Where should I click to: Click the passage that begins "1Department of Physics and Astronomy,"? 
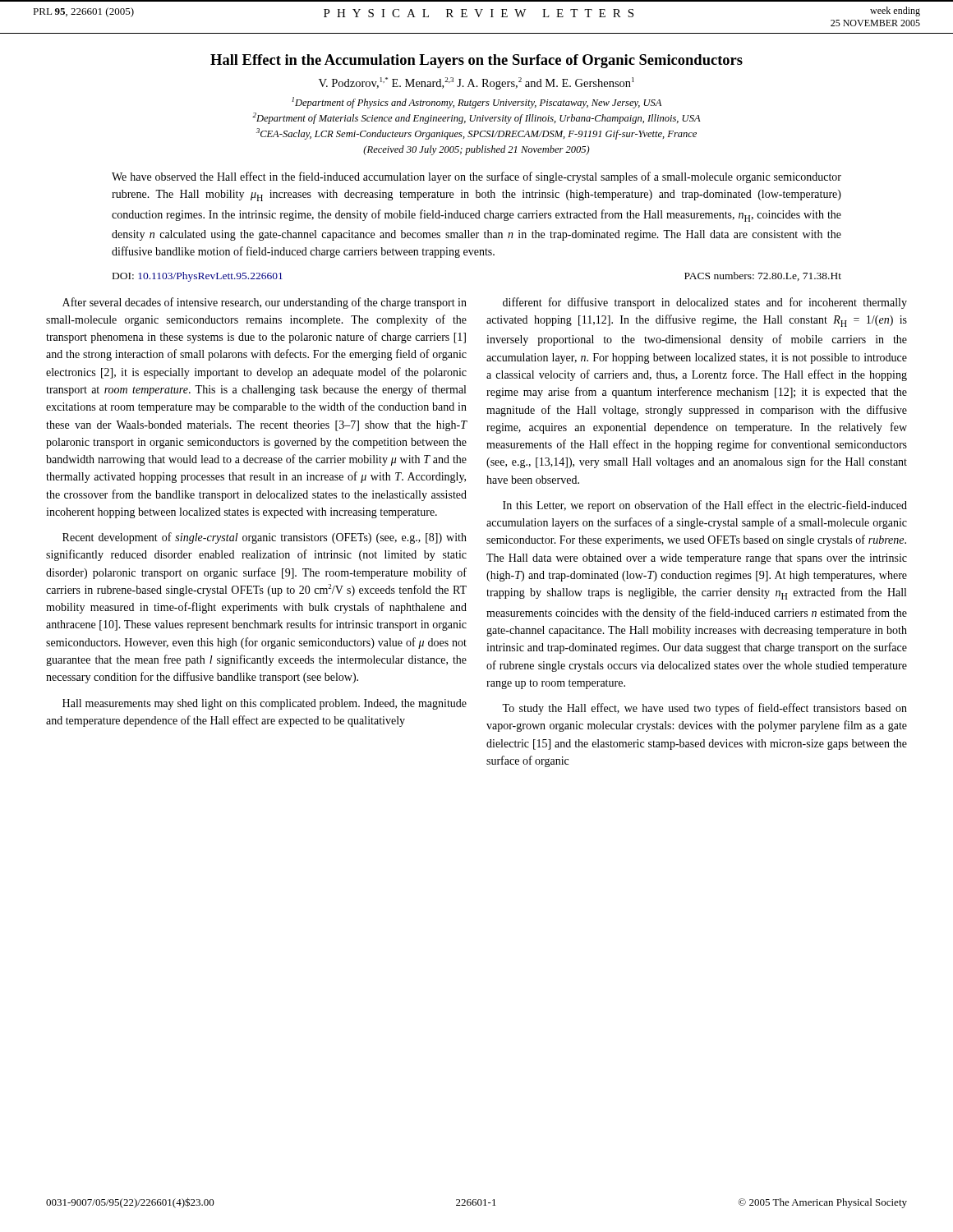tap(476, 125)
